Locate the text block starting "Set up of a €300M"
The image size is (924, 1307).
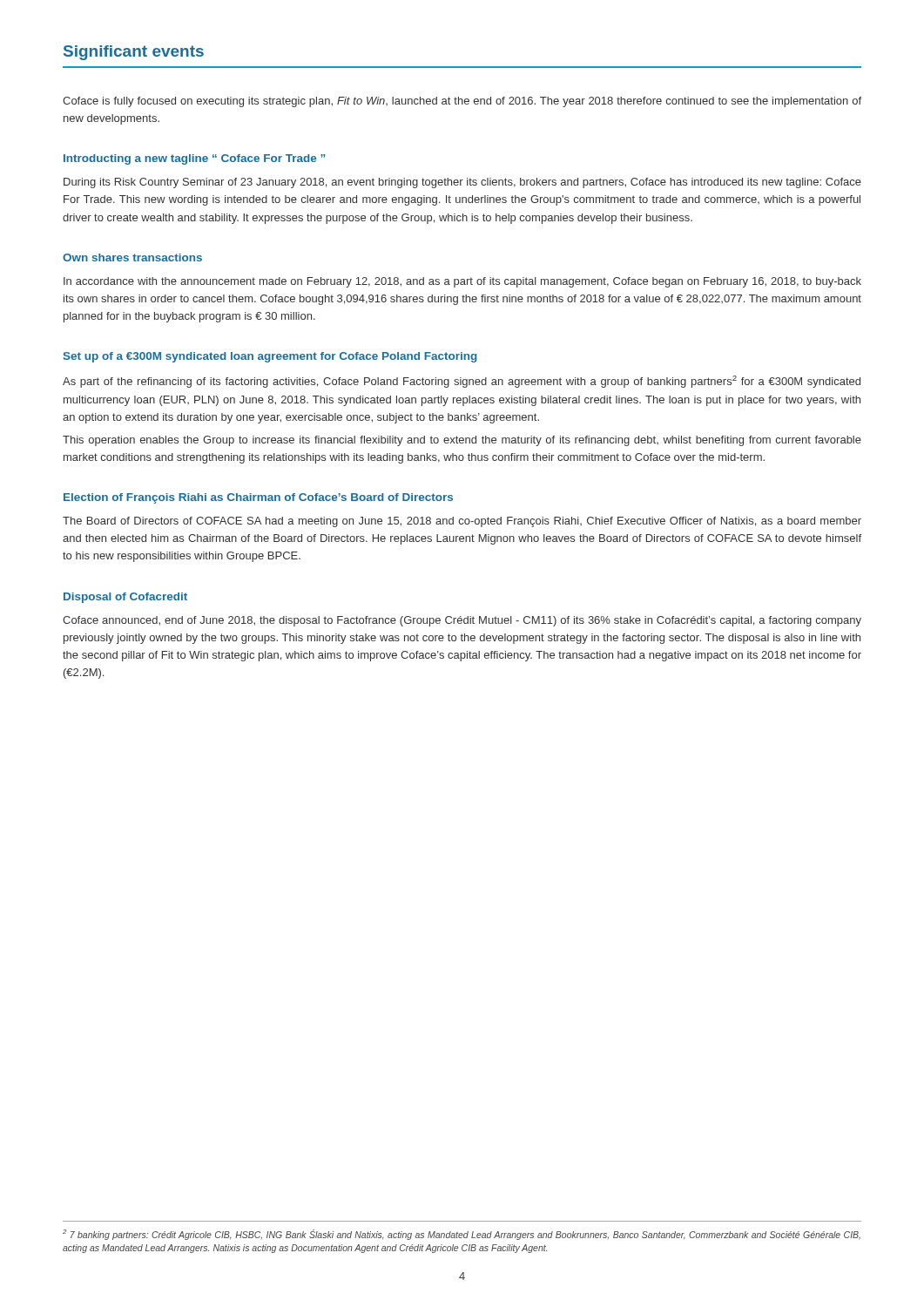(270, 356)
